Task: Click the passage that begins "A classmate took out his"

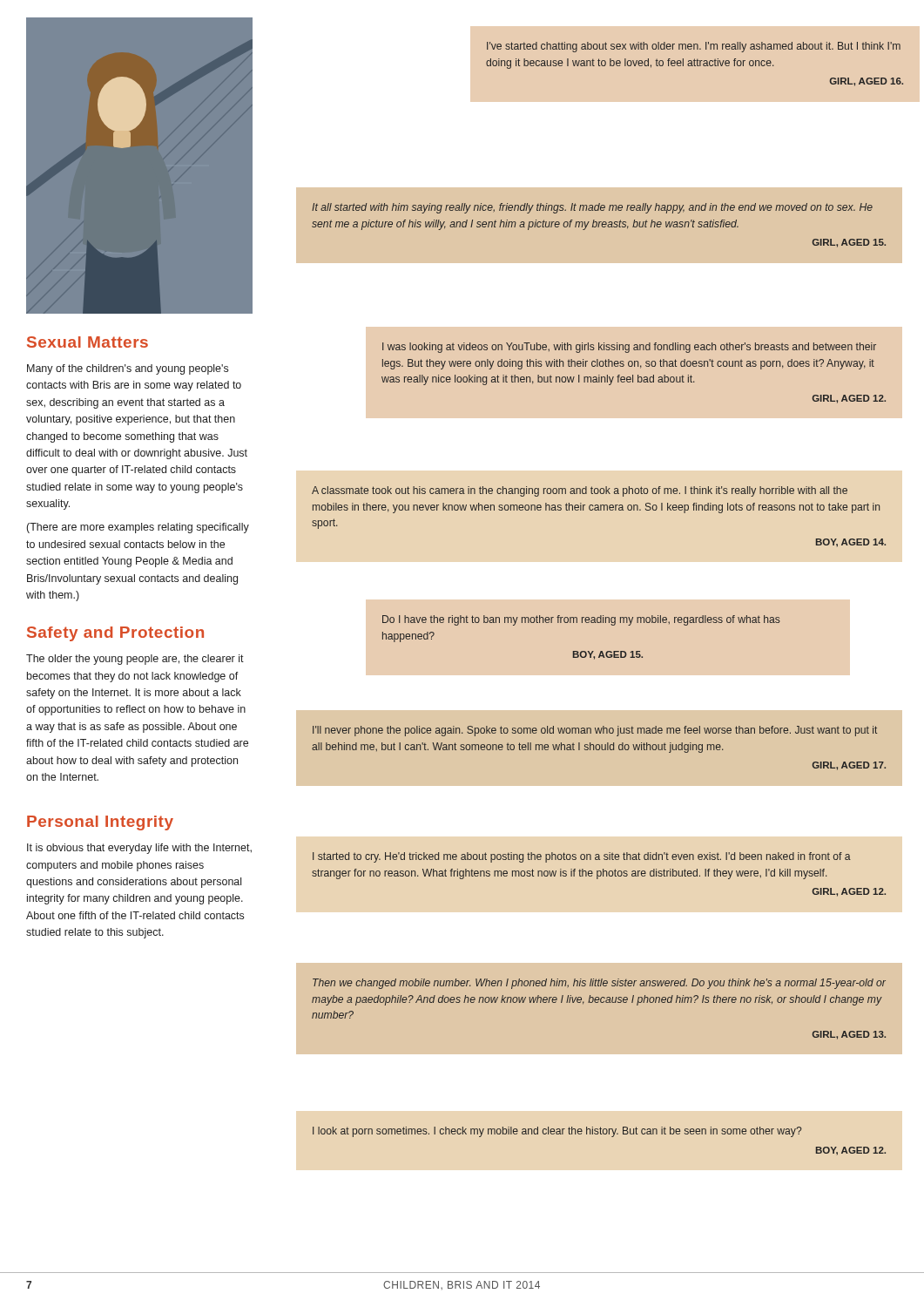Action: click(599, 517)
